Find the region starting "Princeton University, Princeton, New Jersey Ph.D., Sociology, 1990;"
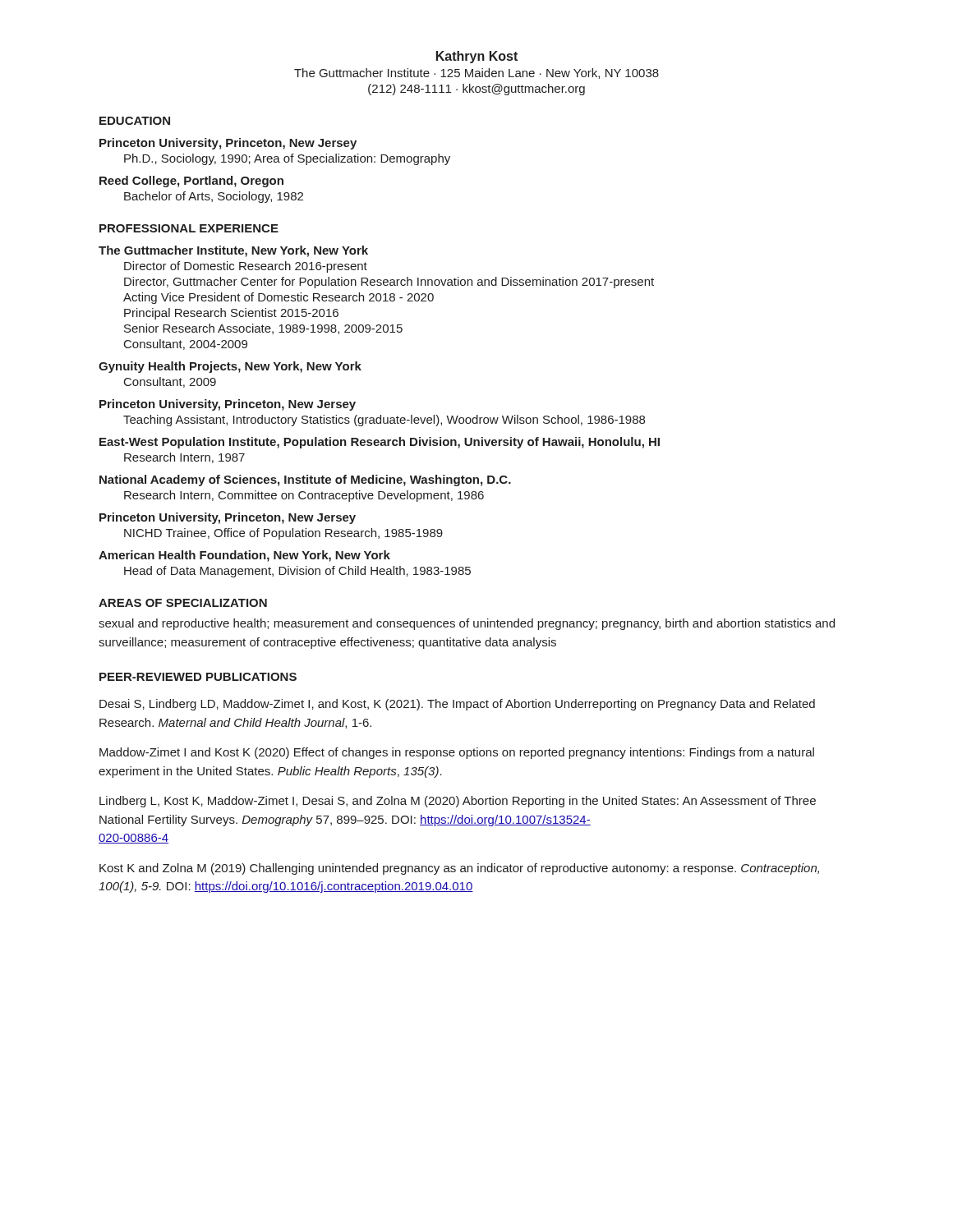The height and width of the screenshot is (1232, 953). coord(228,144)
